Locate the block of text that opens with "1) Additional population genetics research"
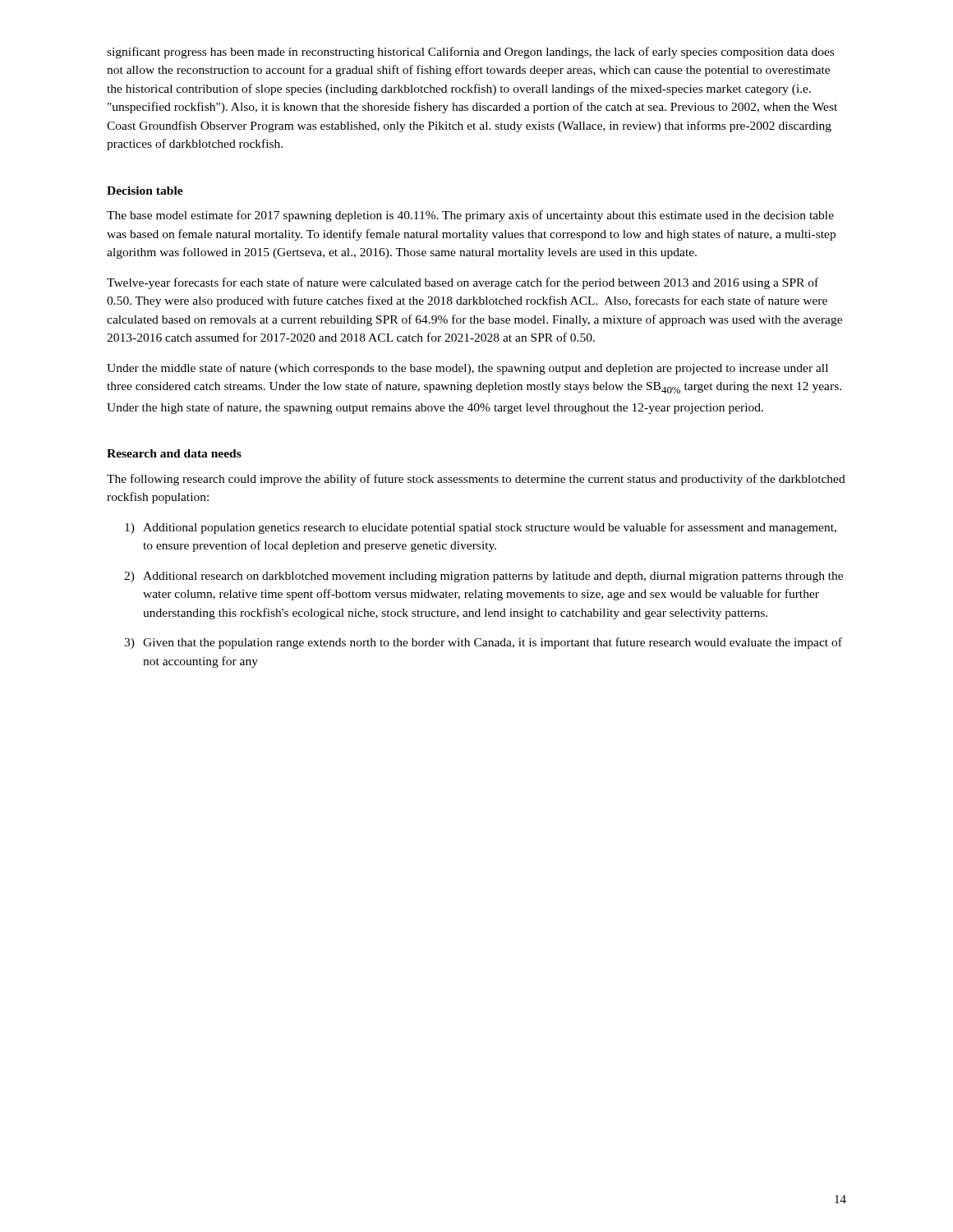This screenshot has height=1232, width=953. 476,536
